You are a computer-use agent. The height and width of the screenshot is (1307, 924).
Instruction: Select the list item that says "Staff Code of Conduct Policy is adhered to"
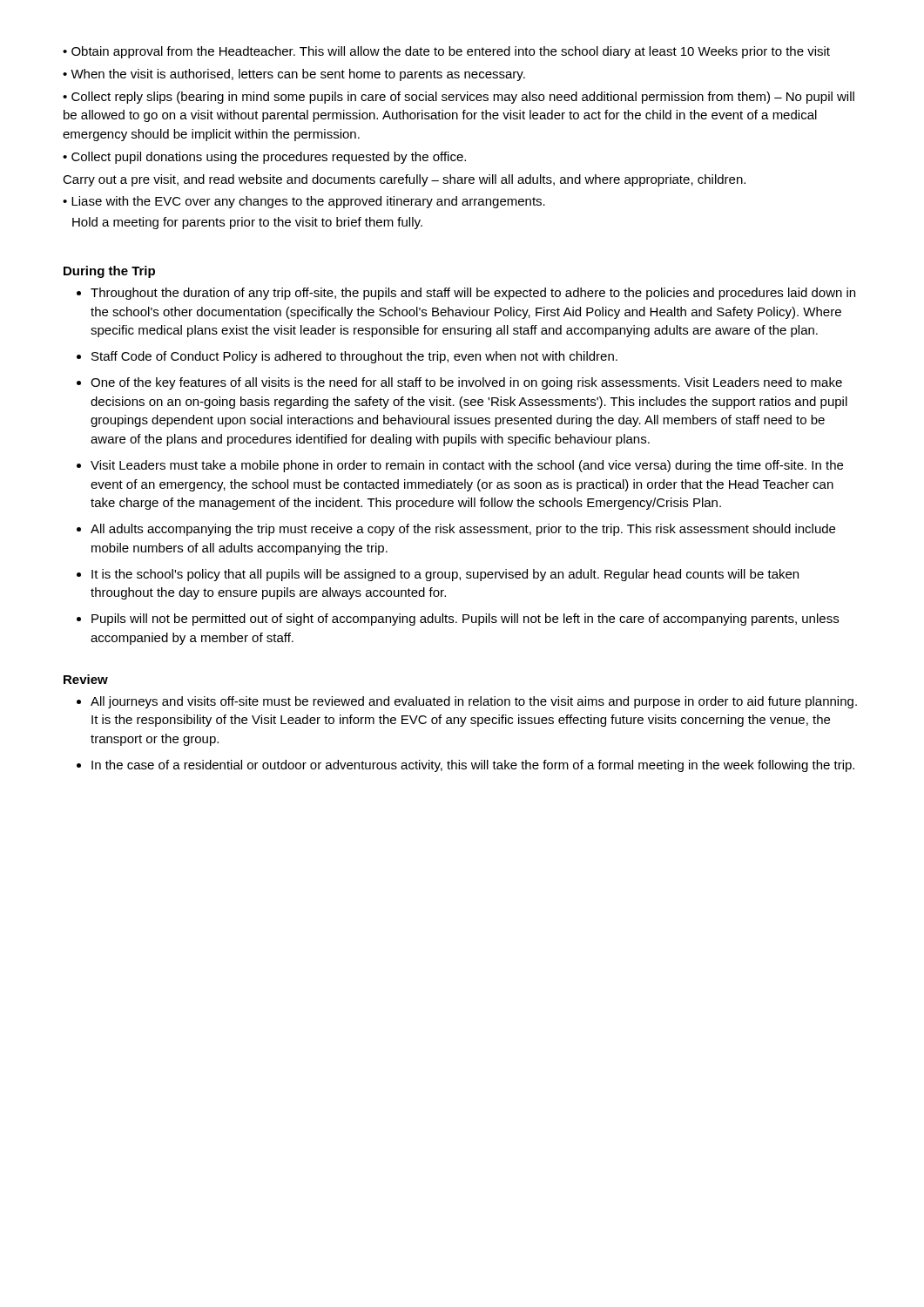[x=354, y=356]
